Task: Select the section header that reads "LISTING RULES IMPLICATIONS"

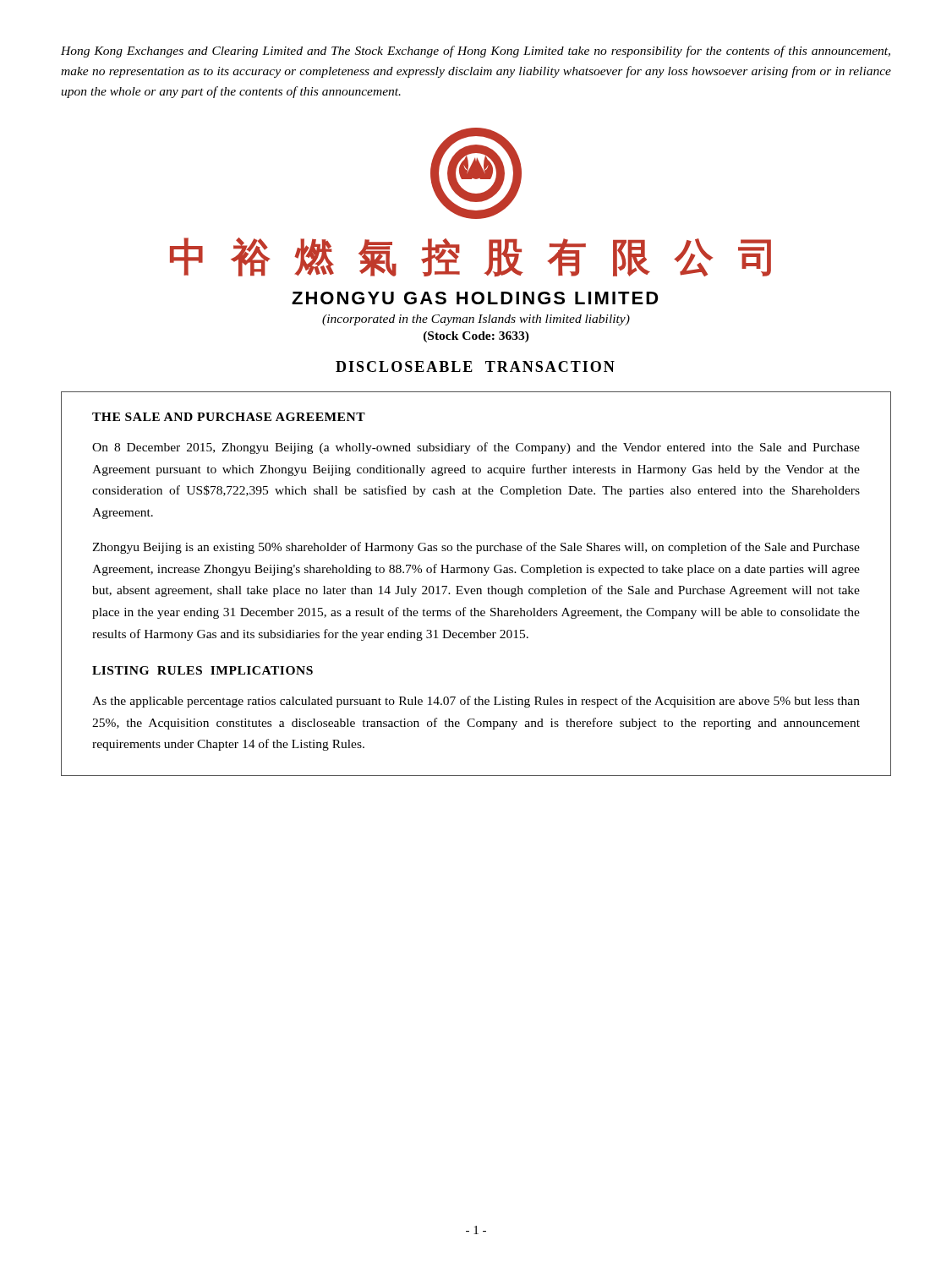Action: (x=203, y=670)
